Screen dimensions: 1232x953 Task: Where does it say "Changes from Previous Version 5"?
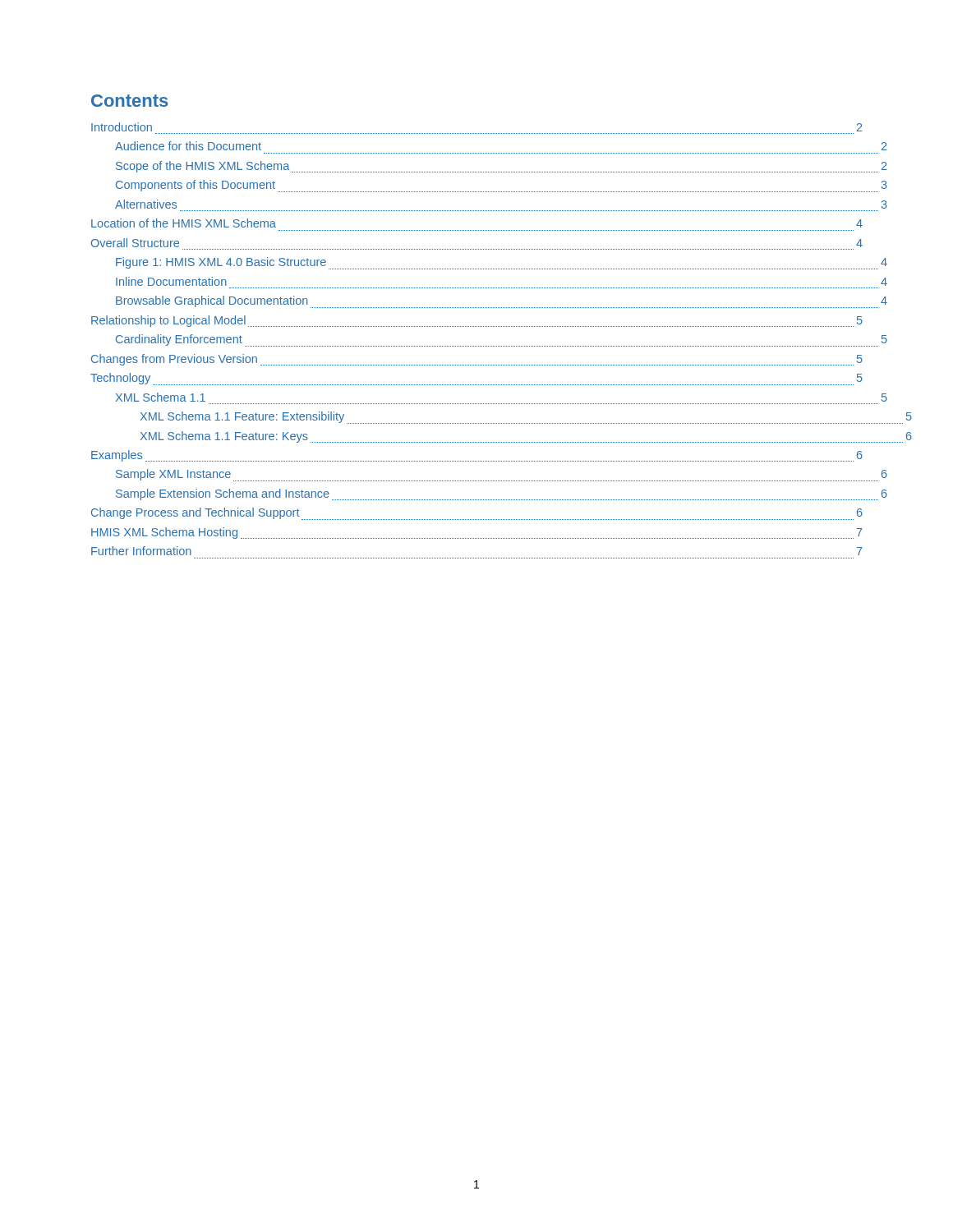[476, 359]
